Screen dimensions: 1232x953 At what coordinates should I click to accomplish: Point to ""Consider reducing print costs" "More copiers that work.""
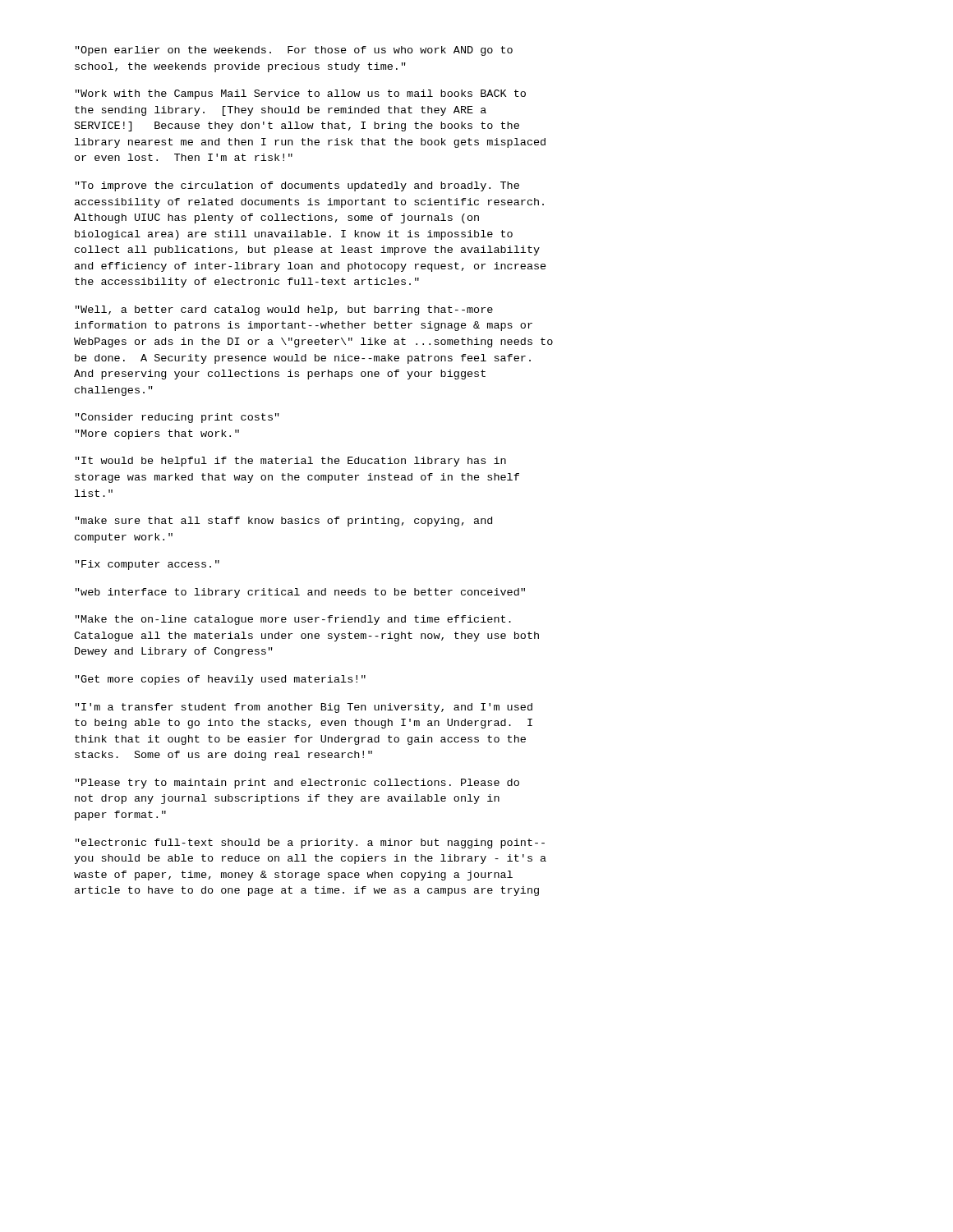click(x=177, y=426)
